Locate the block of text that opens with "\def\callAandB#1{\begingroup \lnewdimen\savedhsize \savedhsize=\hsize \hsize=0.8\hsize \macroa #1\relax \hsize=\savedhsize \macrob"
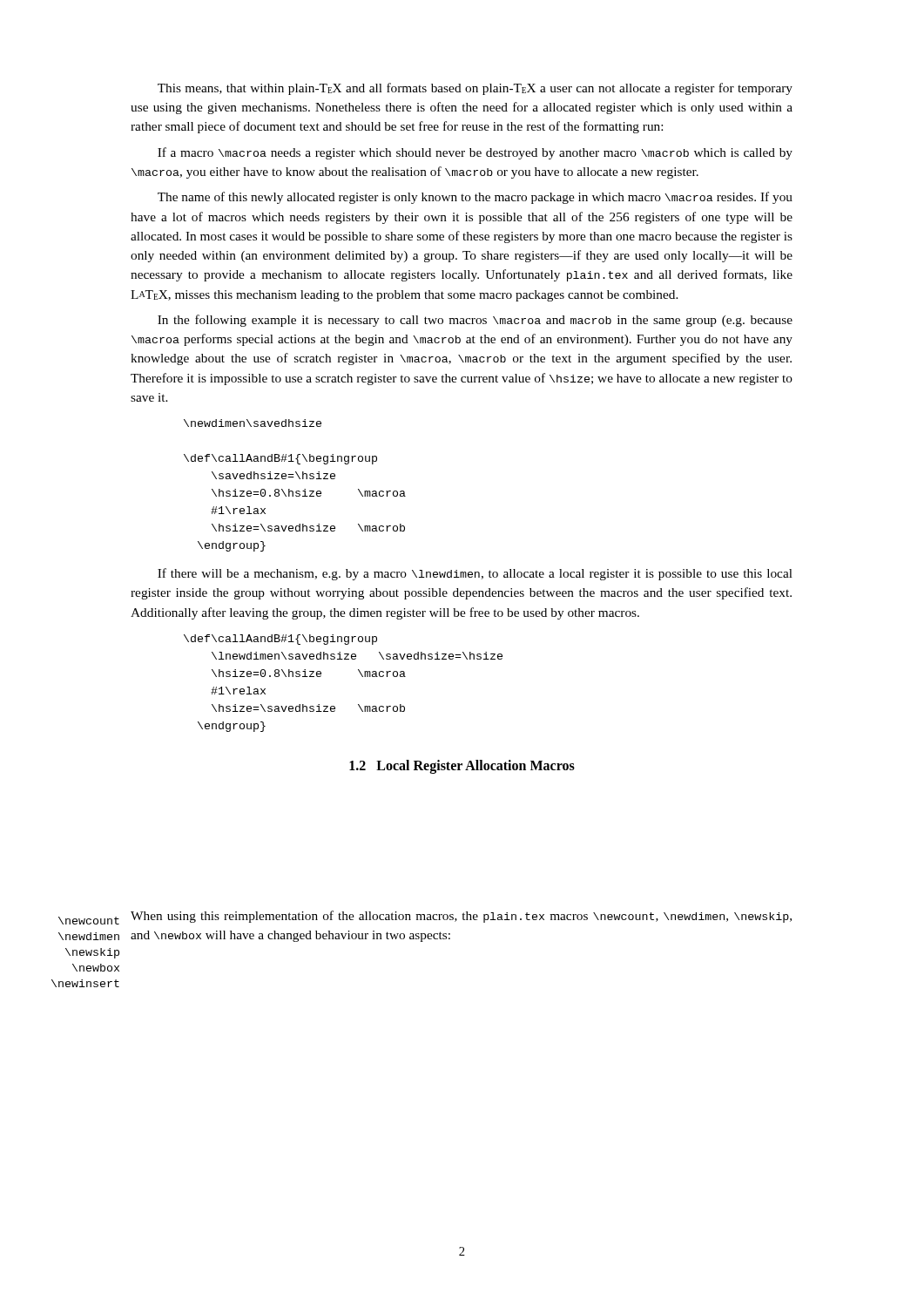This screenshot has width=924, height=1307. pyautogui.click(x=280, y=640)
